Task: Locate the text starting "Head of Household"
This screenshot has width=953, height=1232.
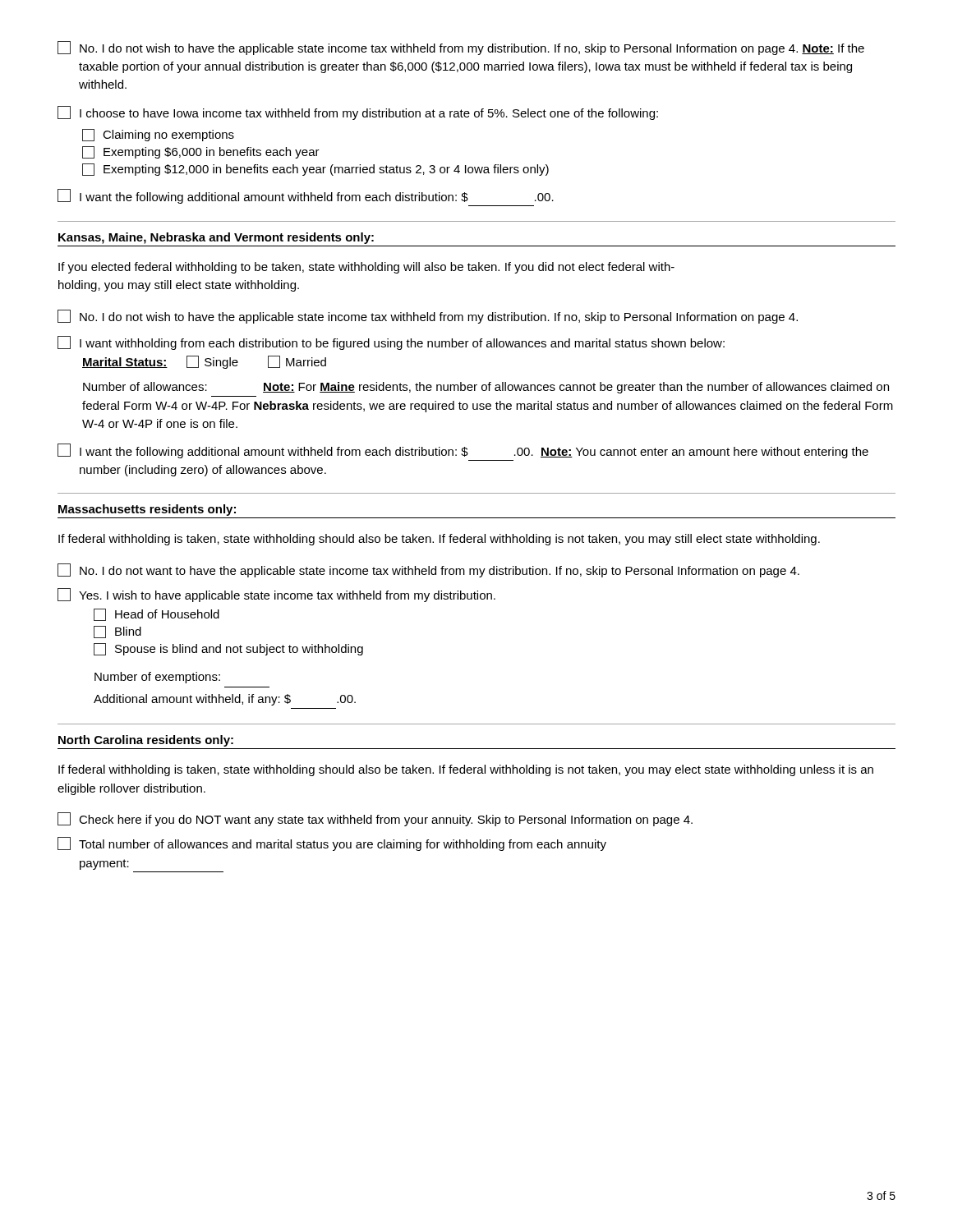Action: (157, 614)
